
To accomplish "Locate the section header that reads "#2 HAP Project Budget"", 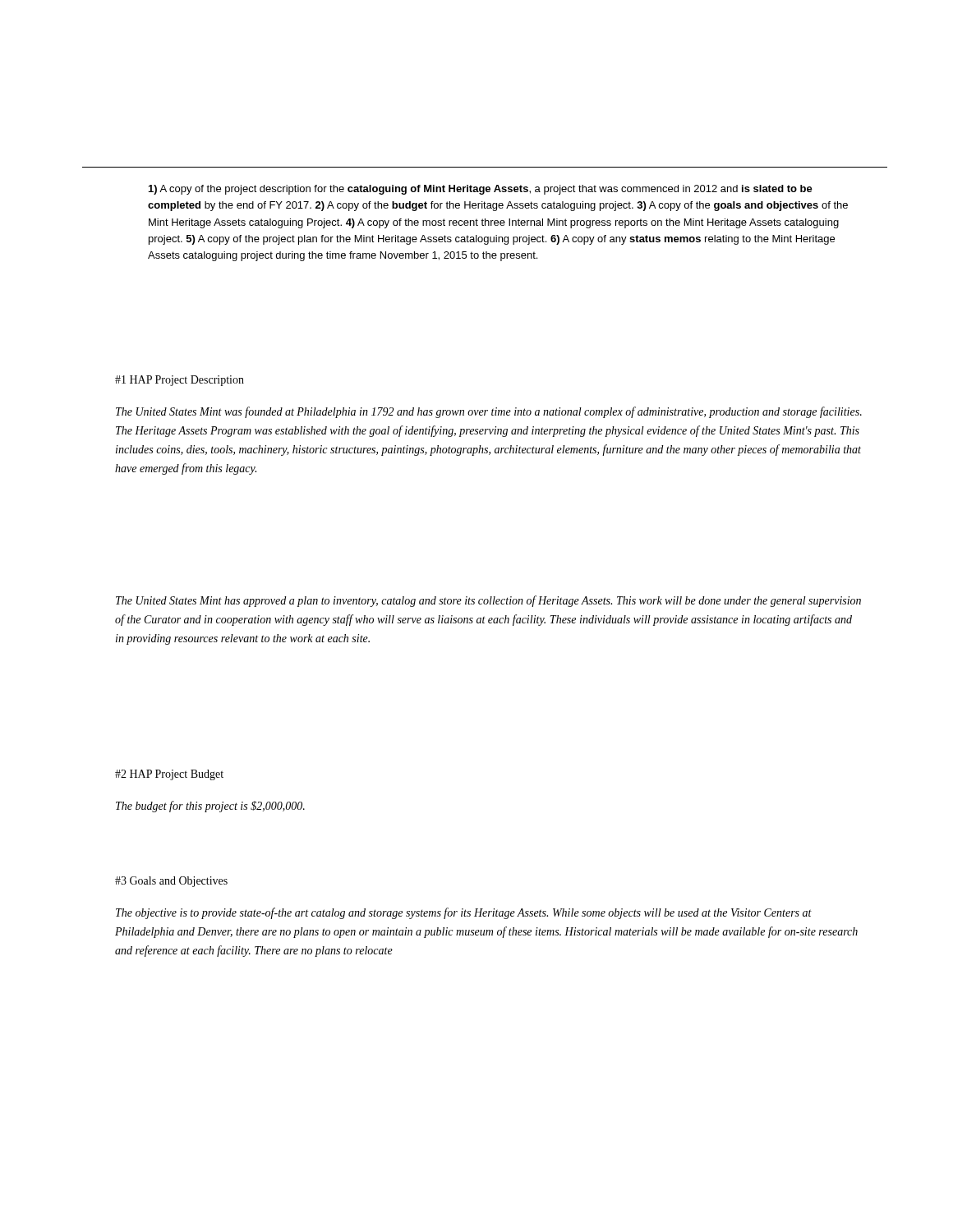I will (x=169, y=774).
